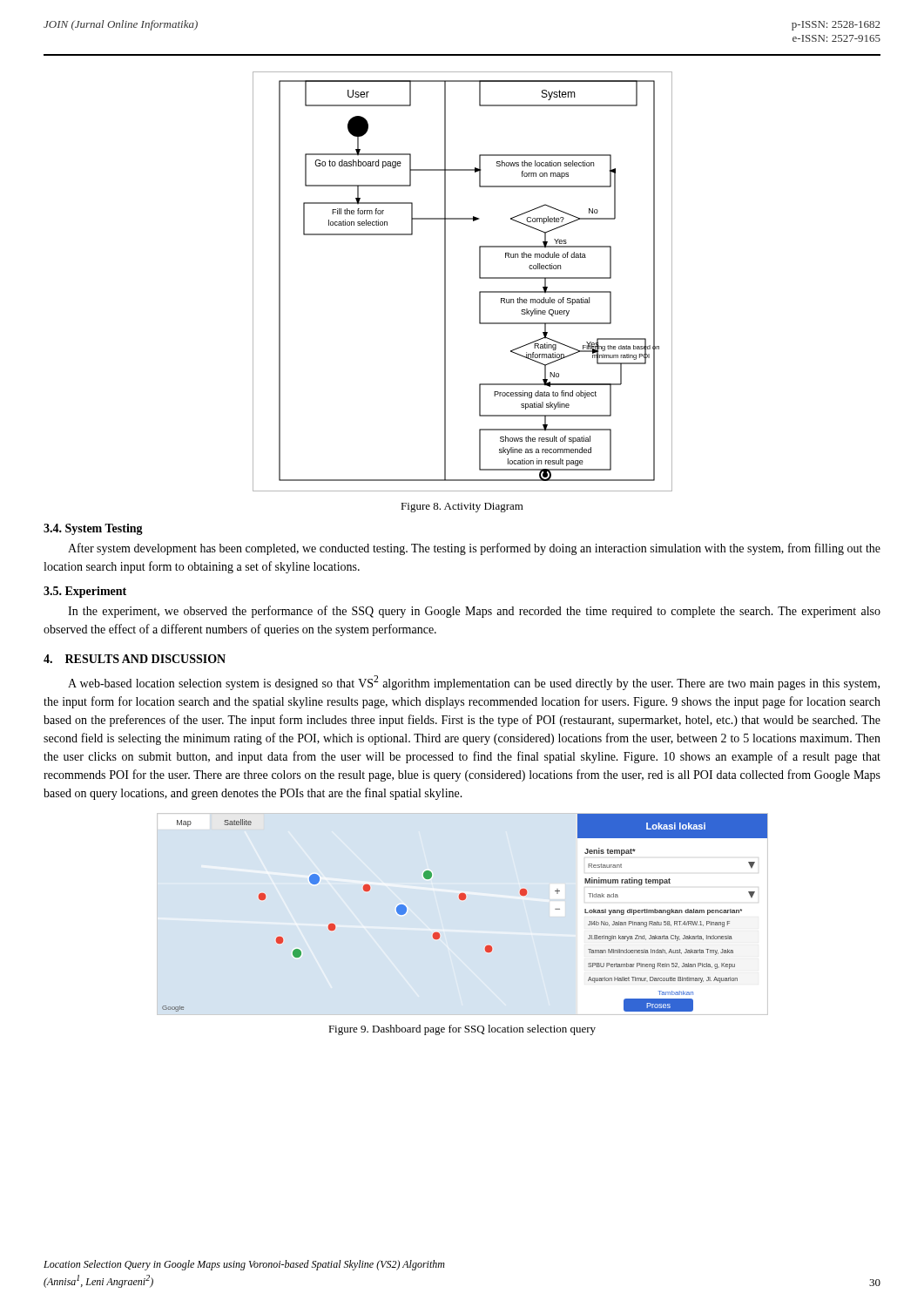
Task: Click on the text starting "3.4. System Testing"
Action: (x=93, y=528)
